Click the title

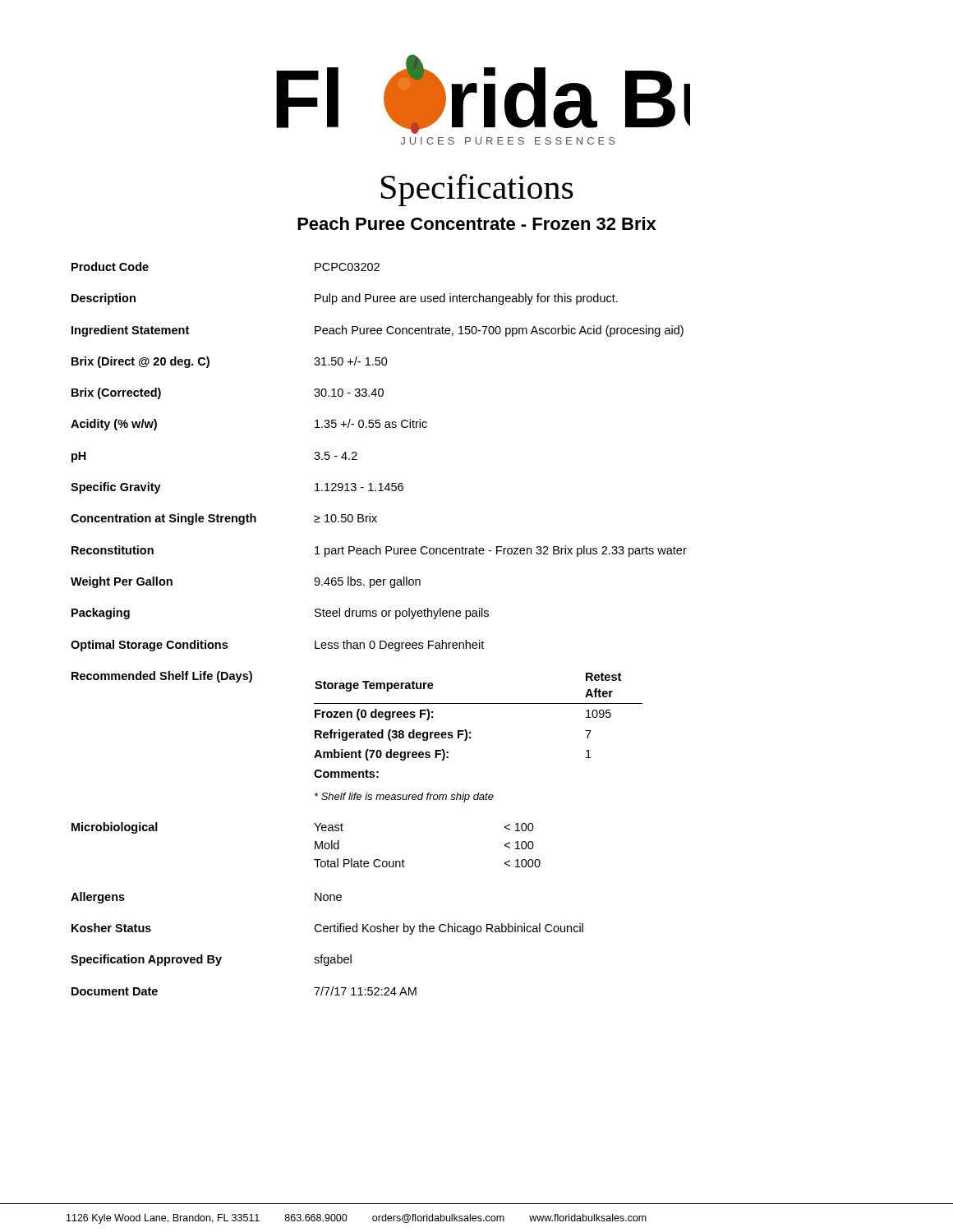[476, 187]
